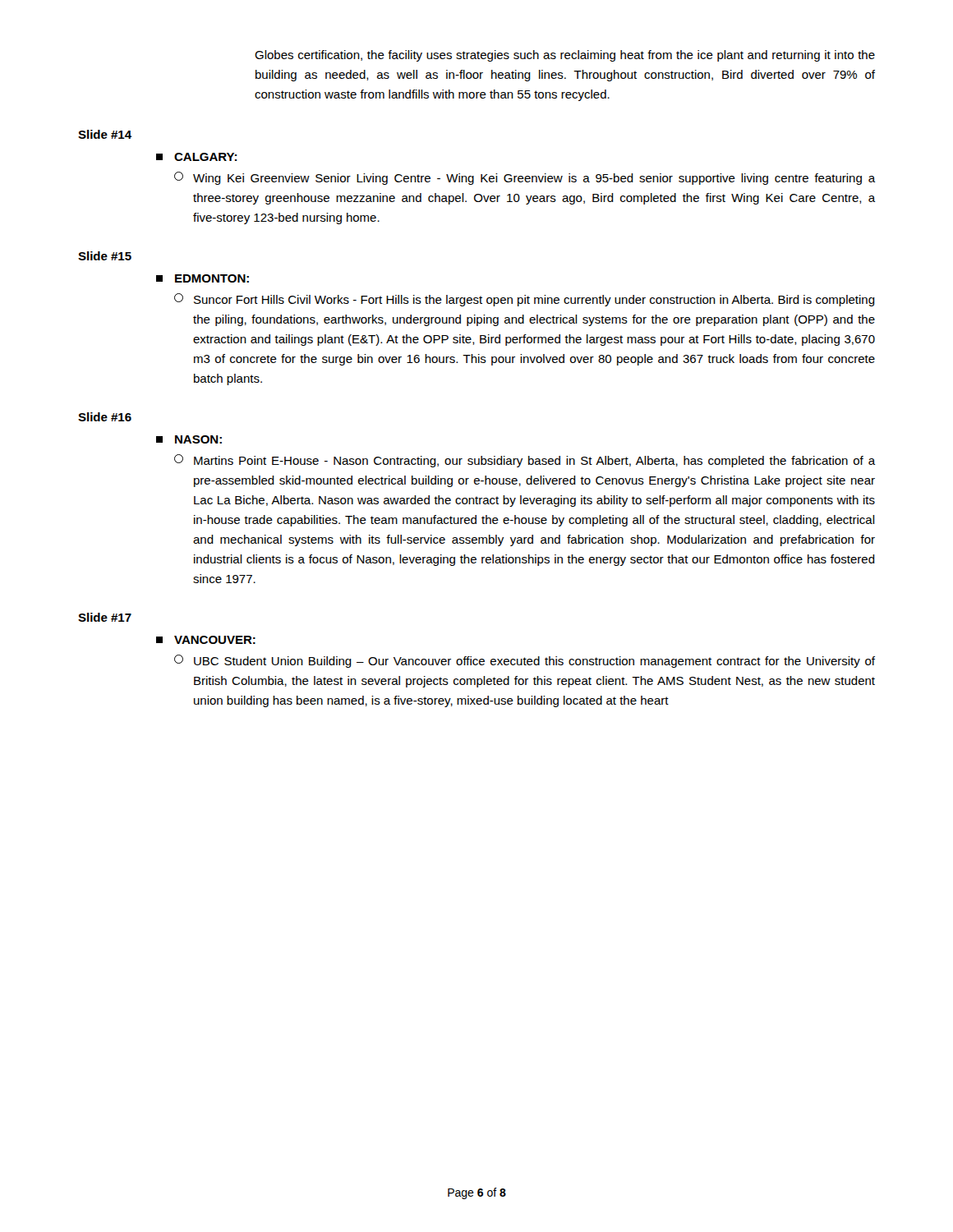953x1232 pixels.
Task: Find the block on this page that starts "Suncor Fort Hills Civil Works - Fort Hills"
Action: point(534,339)
